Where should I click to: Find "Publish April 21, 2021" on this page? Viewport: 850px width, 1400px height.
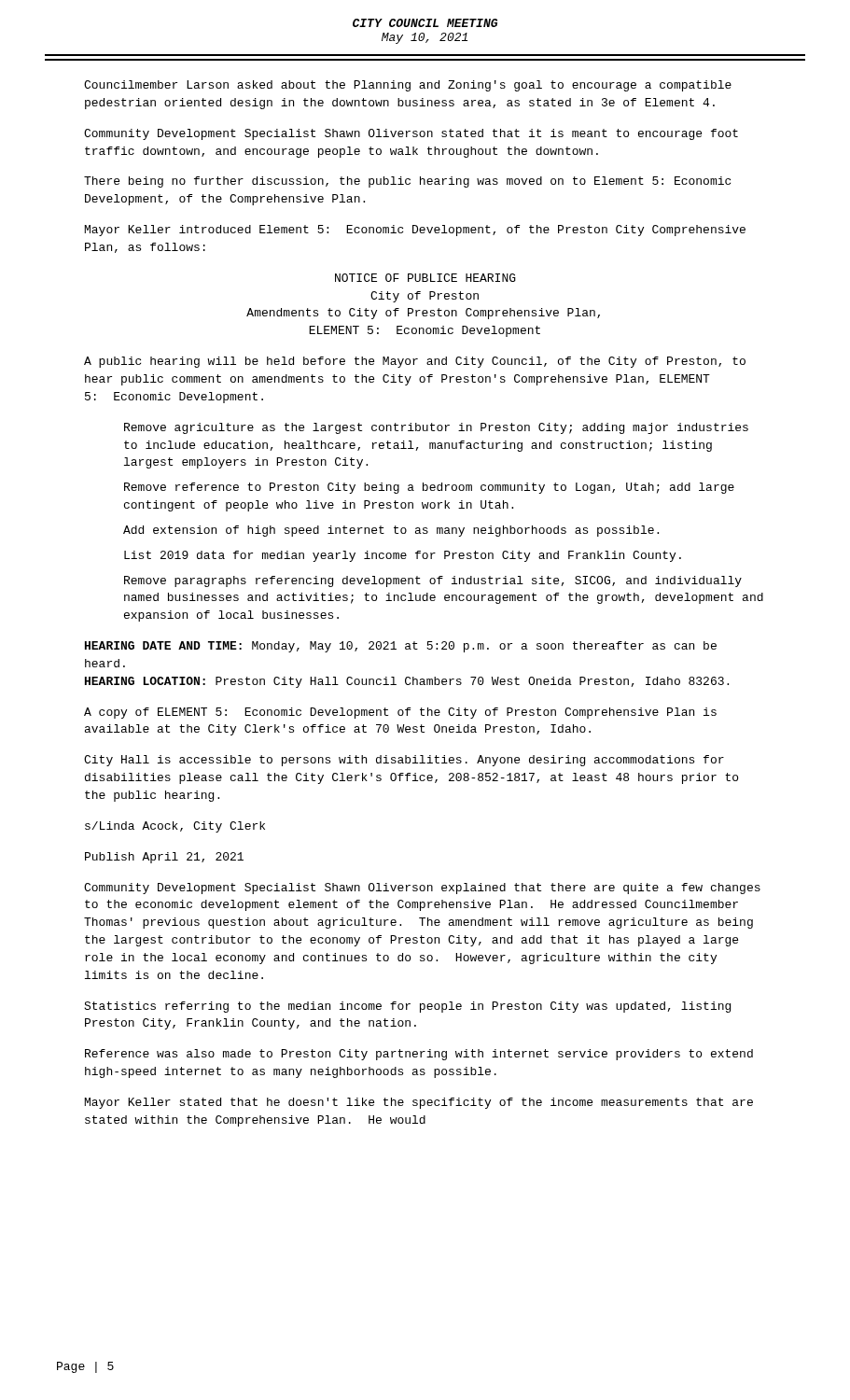(164, 857)
